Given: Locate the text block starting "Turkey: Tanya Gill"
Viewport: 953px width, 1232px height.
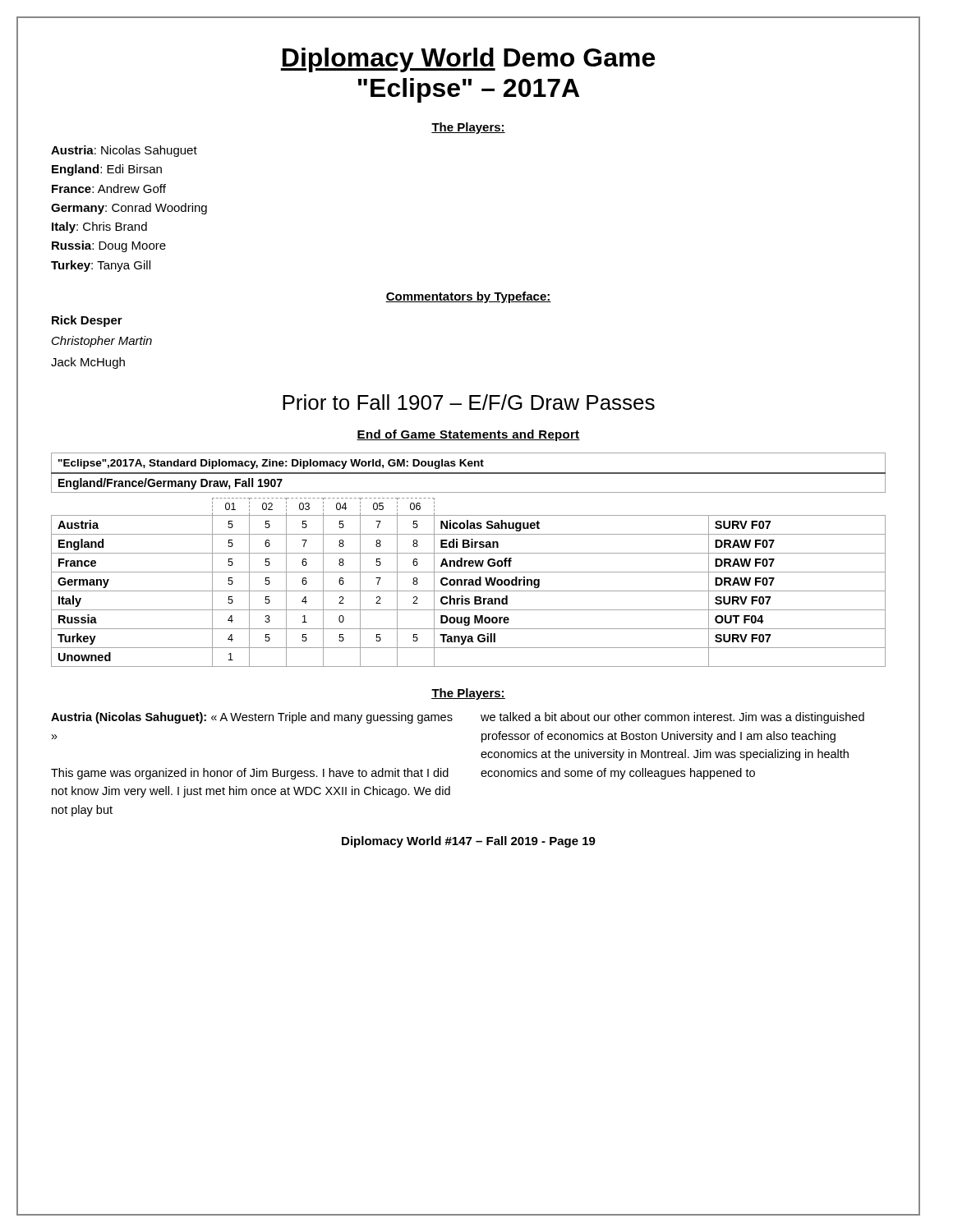Looking at the screenshot, I should [x=101, y=264].
